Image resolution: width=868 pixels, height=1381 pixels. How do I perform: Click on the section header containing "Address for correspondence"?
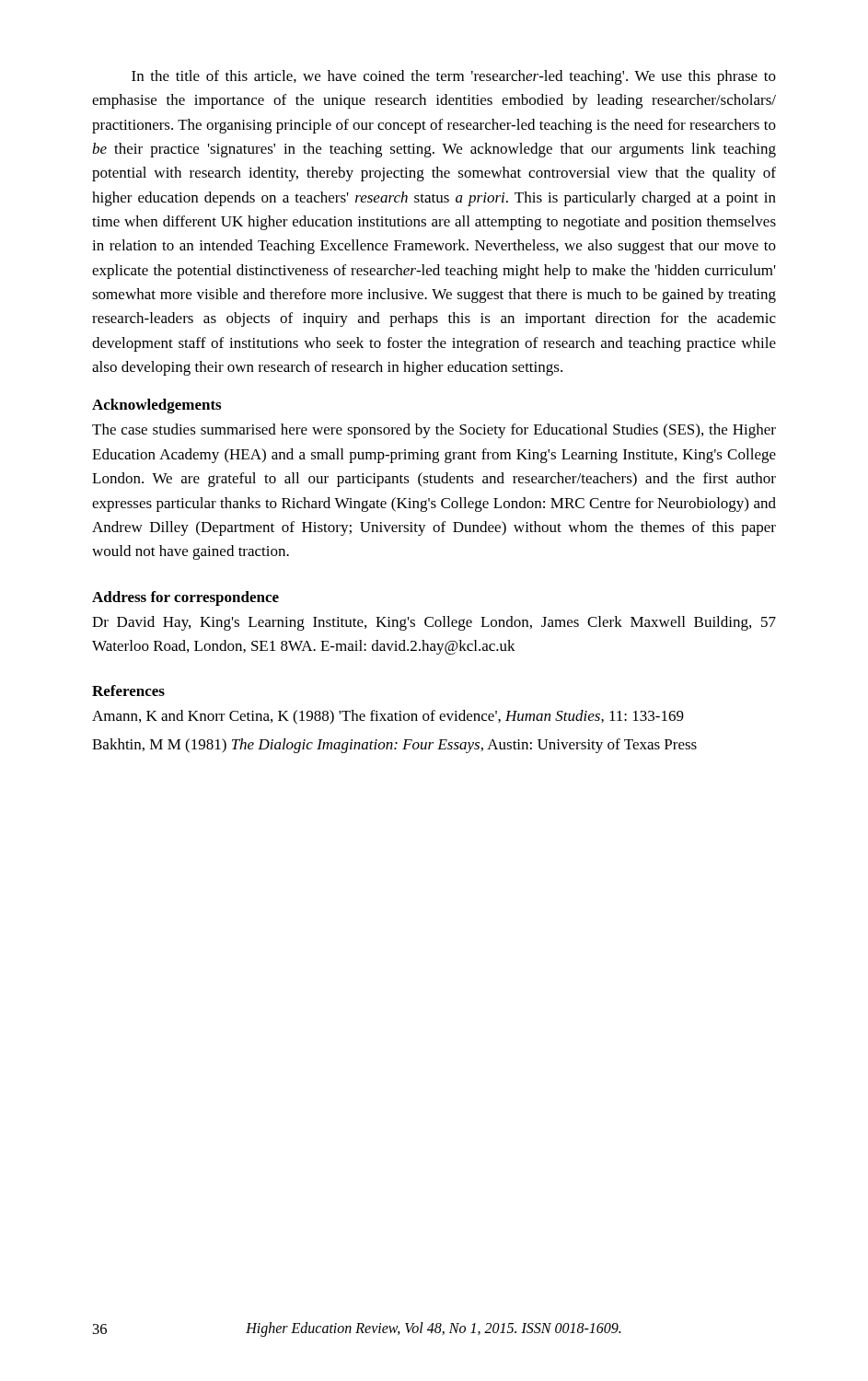[x=185, y=597]
